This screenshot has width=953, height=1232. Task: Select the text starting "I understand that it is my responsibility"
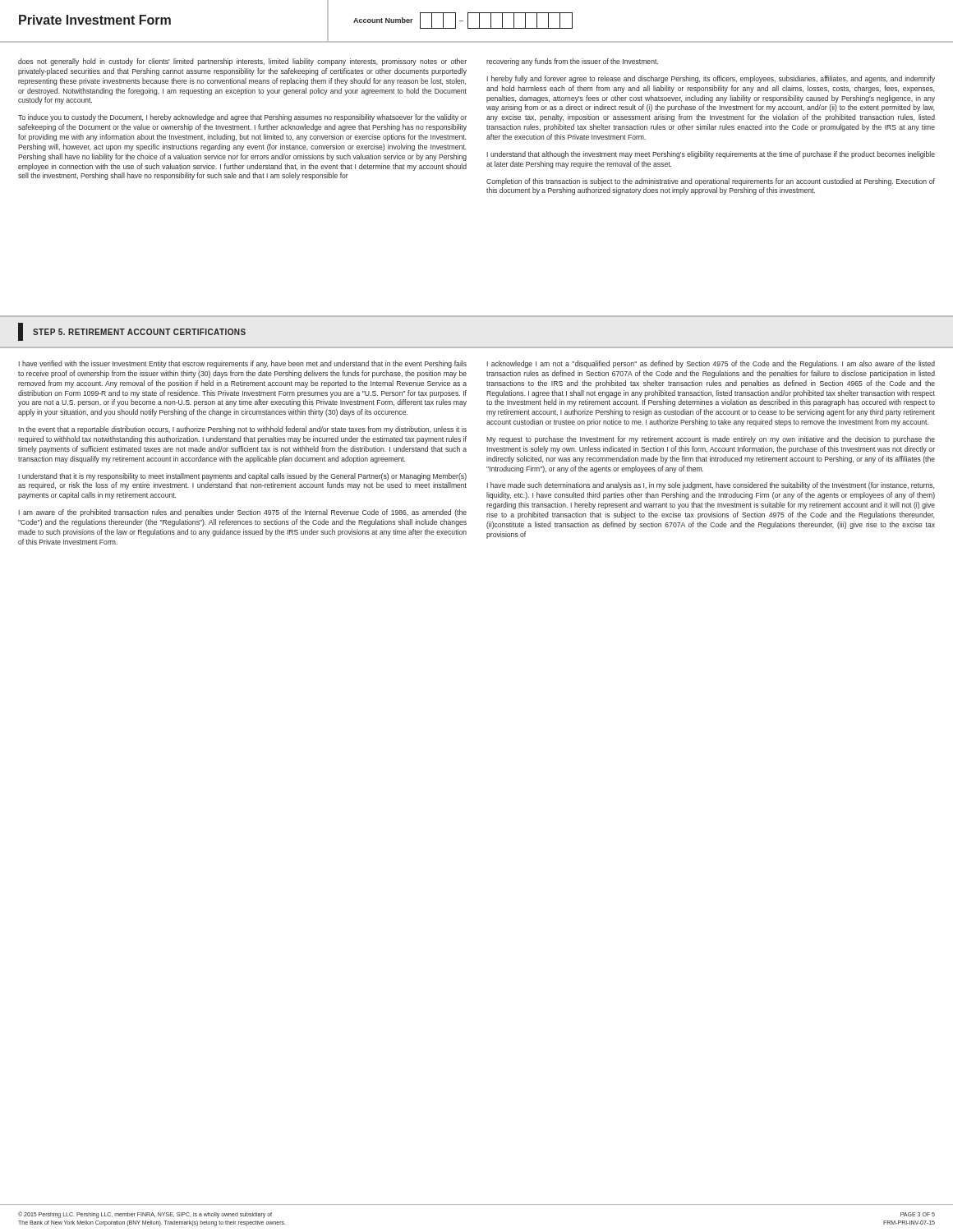242,487
